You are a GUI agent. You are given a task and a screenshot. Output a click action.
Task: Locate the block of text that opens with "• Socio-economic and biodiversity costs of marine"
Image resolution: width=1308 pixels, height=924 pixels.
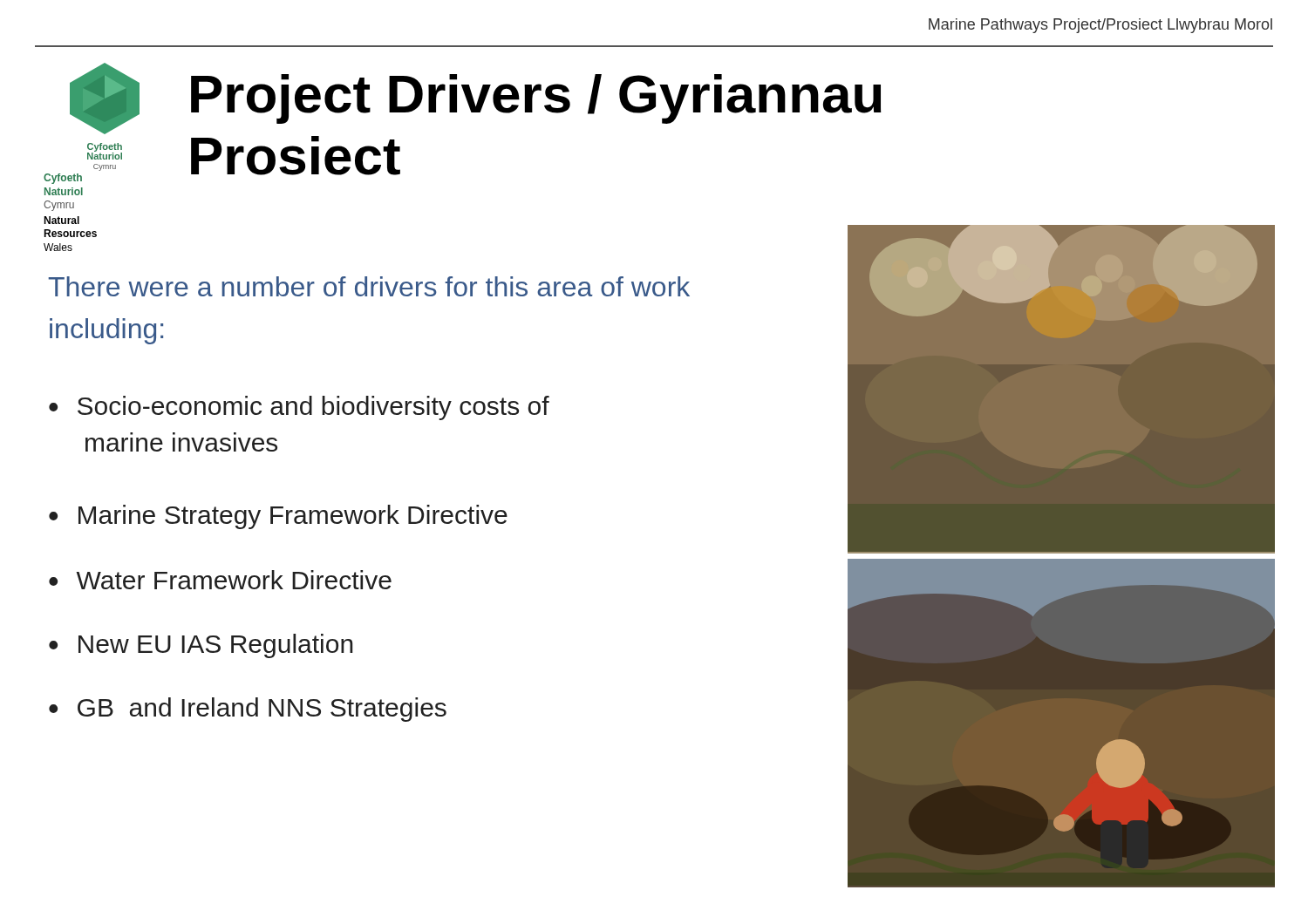click(x=298, y=425)
